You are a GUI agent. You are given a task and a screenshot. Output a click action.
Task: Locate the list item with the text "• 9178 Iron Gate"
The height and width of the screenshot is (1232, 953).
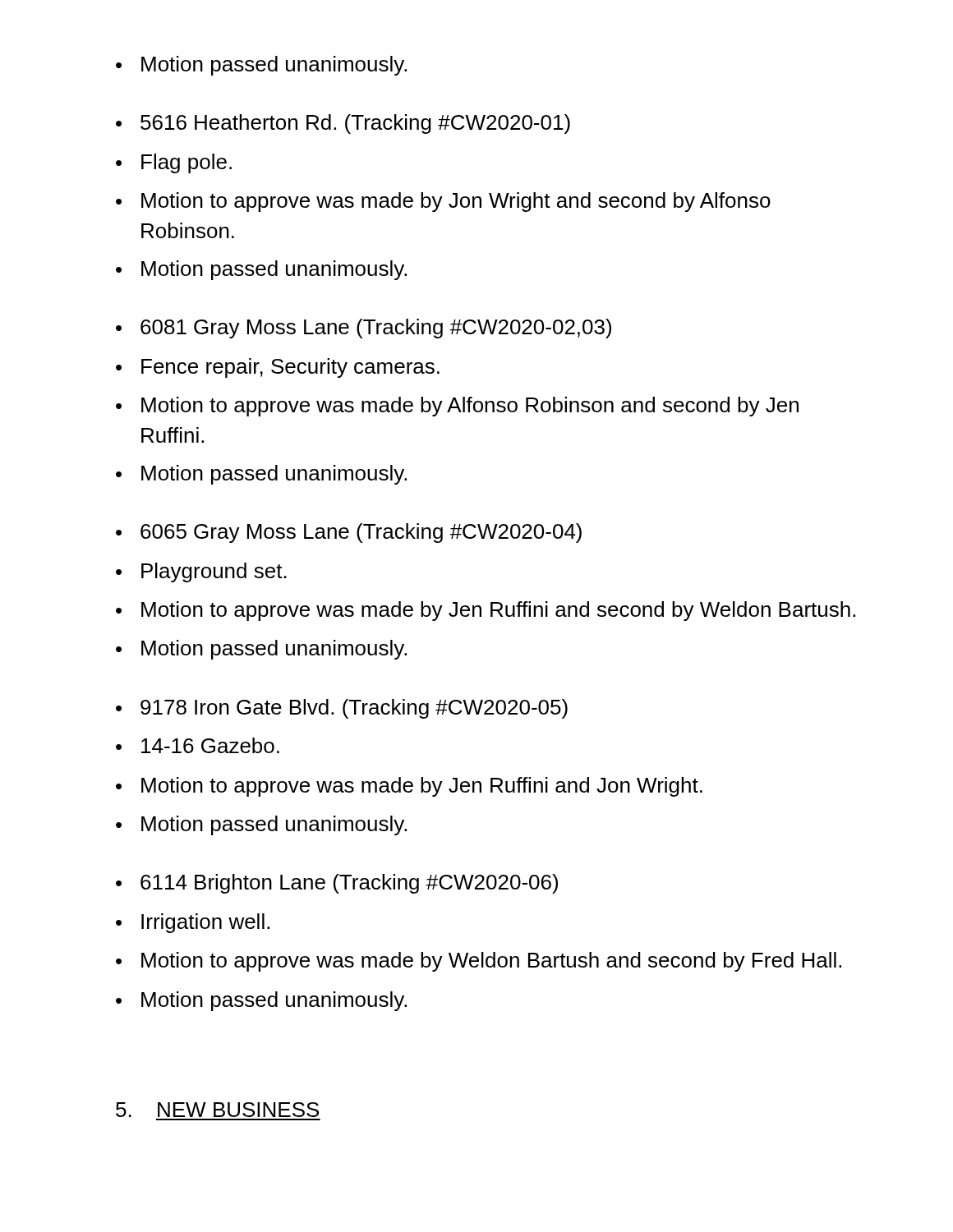coord(493,708)
